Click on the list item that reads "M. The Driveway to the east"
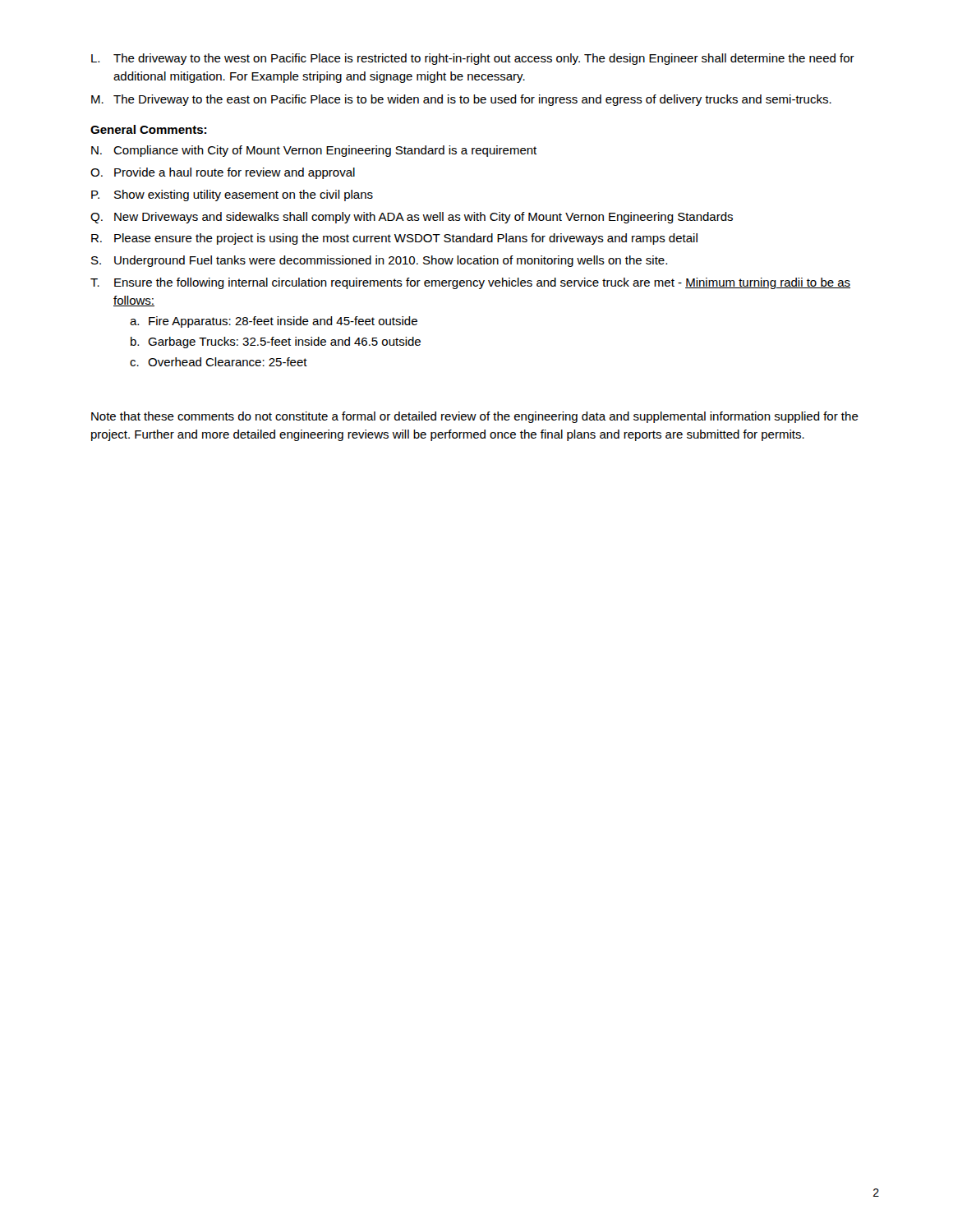Screen dimensions: 1232x953 485,99
